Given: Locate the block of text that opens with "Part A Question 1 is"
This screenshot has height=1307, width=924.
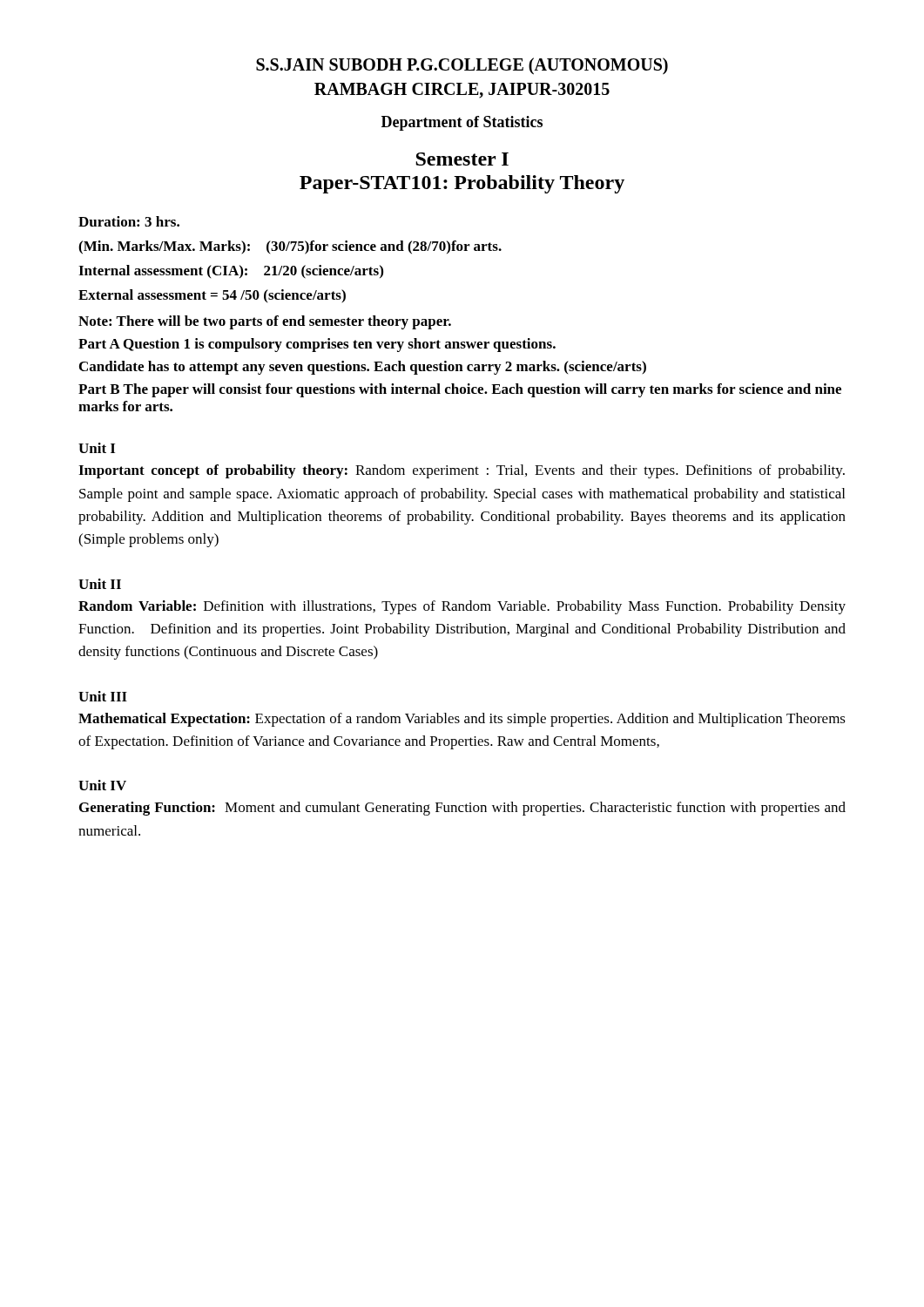Looking at the screenshot, I should point(462,344).
